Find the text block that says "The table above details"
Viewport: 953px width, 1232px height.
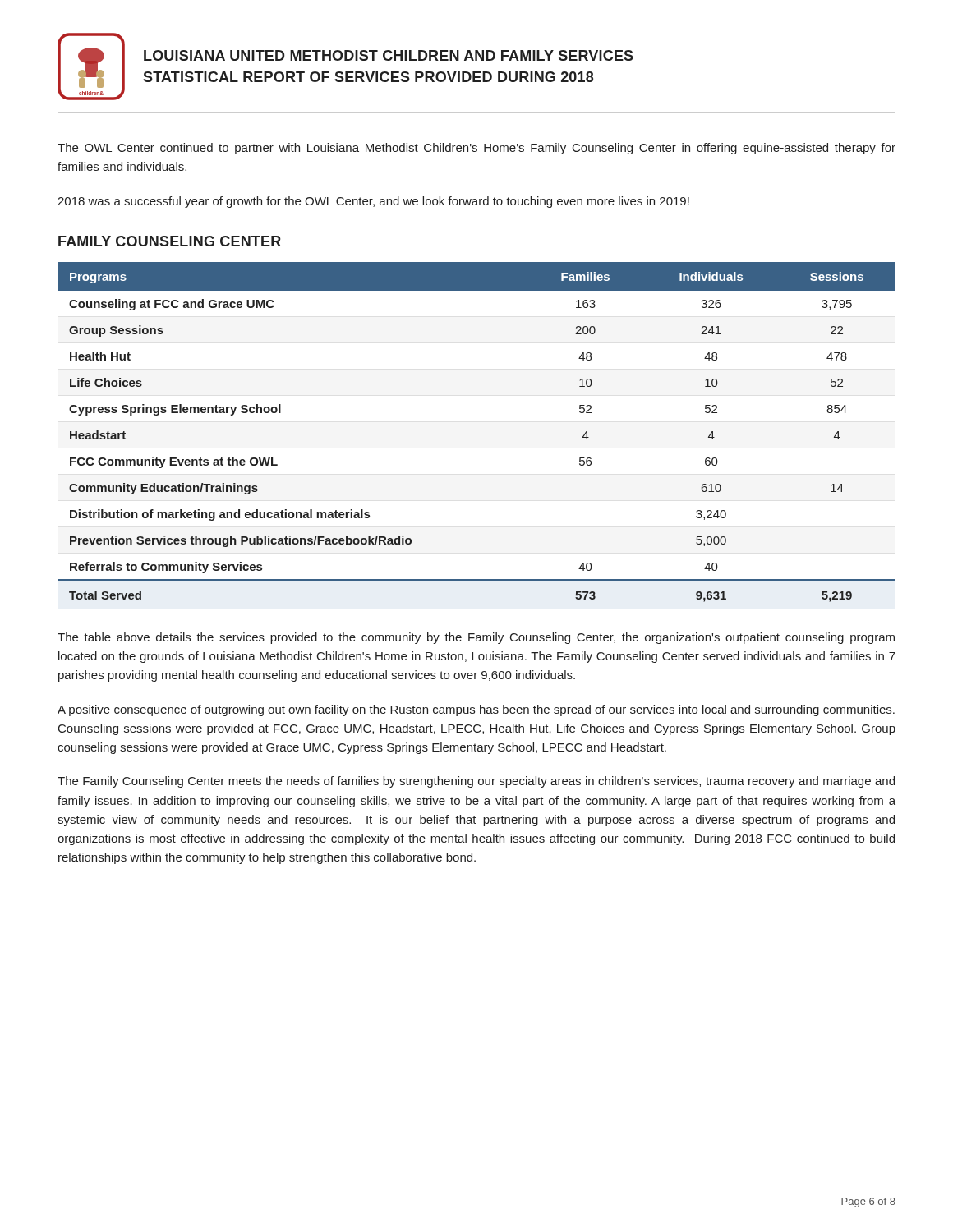click(476, 656)
